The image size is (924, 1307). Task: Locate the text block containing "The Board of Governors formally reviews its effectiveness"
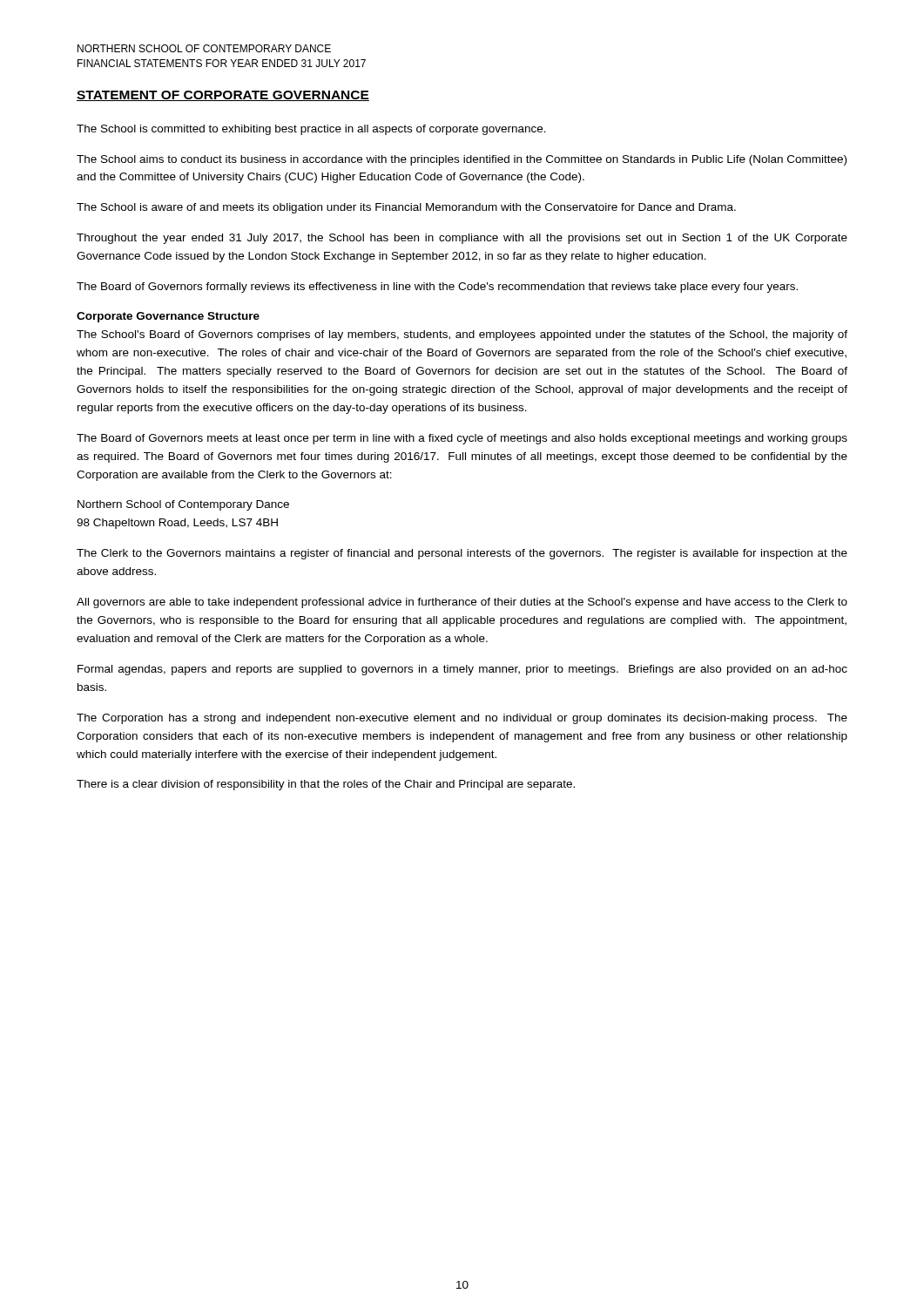coord(438,286)
